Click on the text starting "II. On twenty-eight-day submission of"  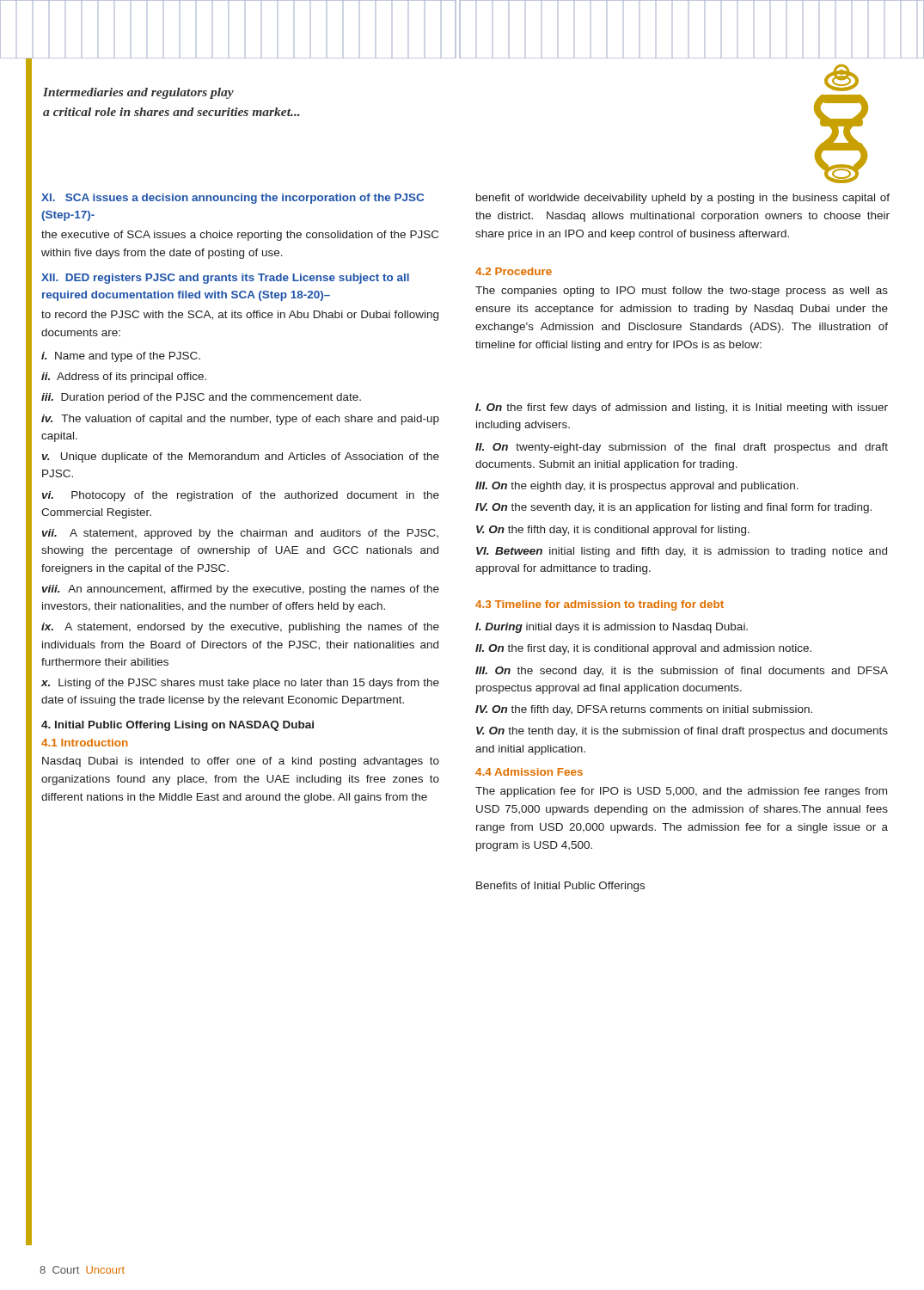pyautogui.click(x=682, y=455)
